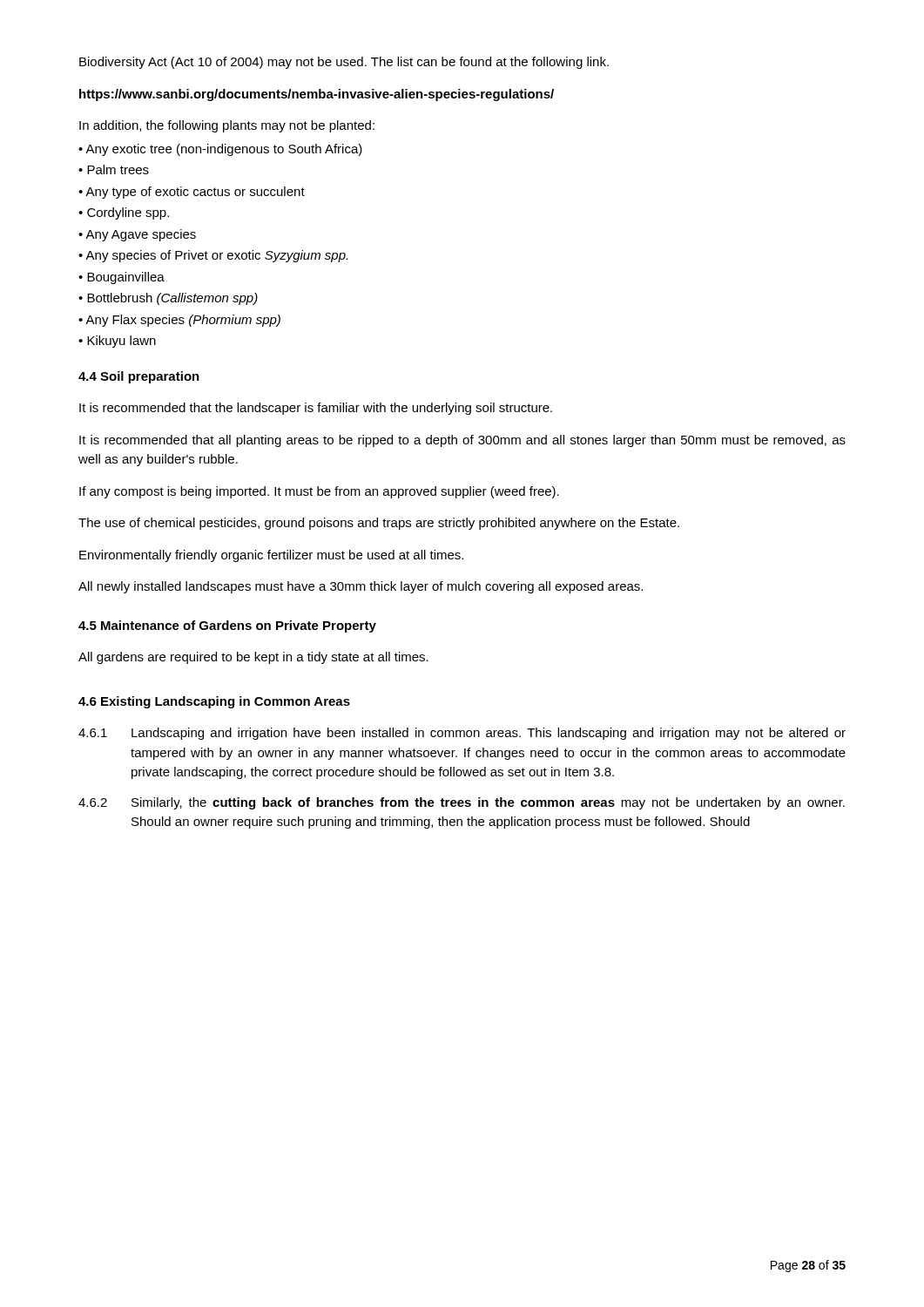Select the text starting "Bottlebrush (Callistemon spp)"
The height and width of the screenshot is (1307, 924).
pos(172,298)
